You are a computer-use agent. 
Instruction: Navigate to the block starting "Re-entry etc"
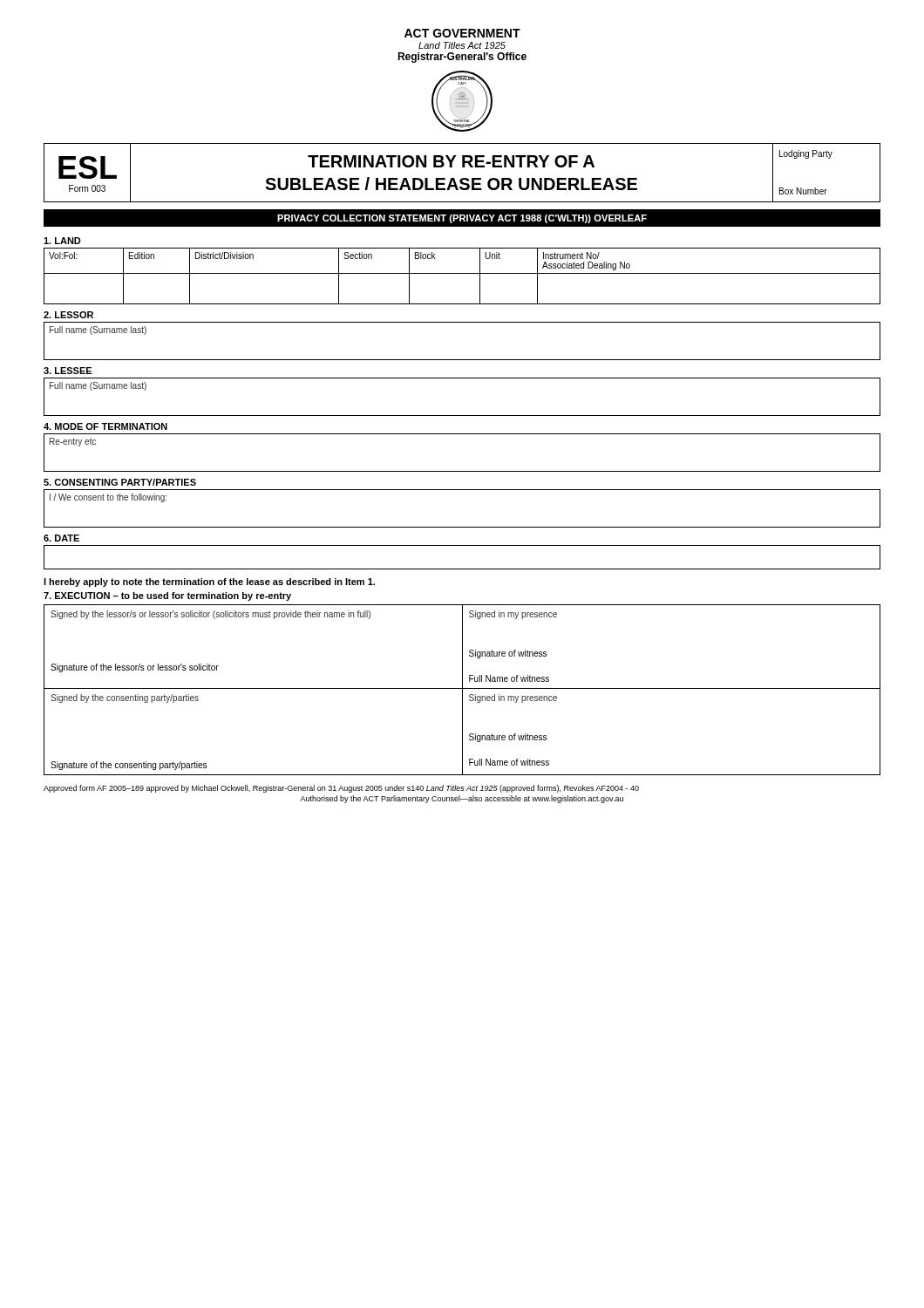pos(73,442)
